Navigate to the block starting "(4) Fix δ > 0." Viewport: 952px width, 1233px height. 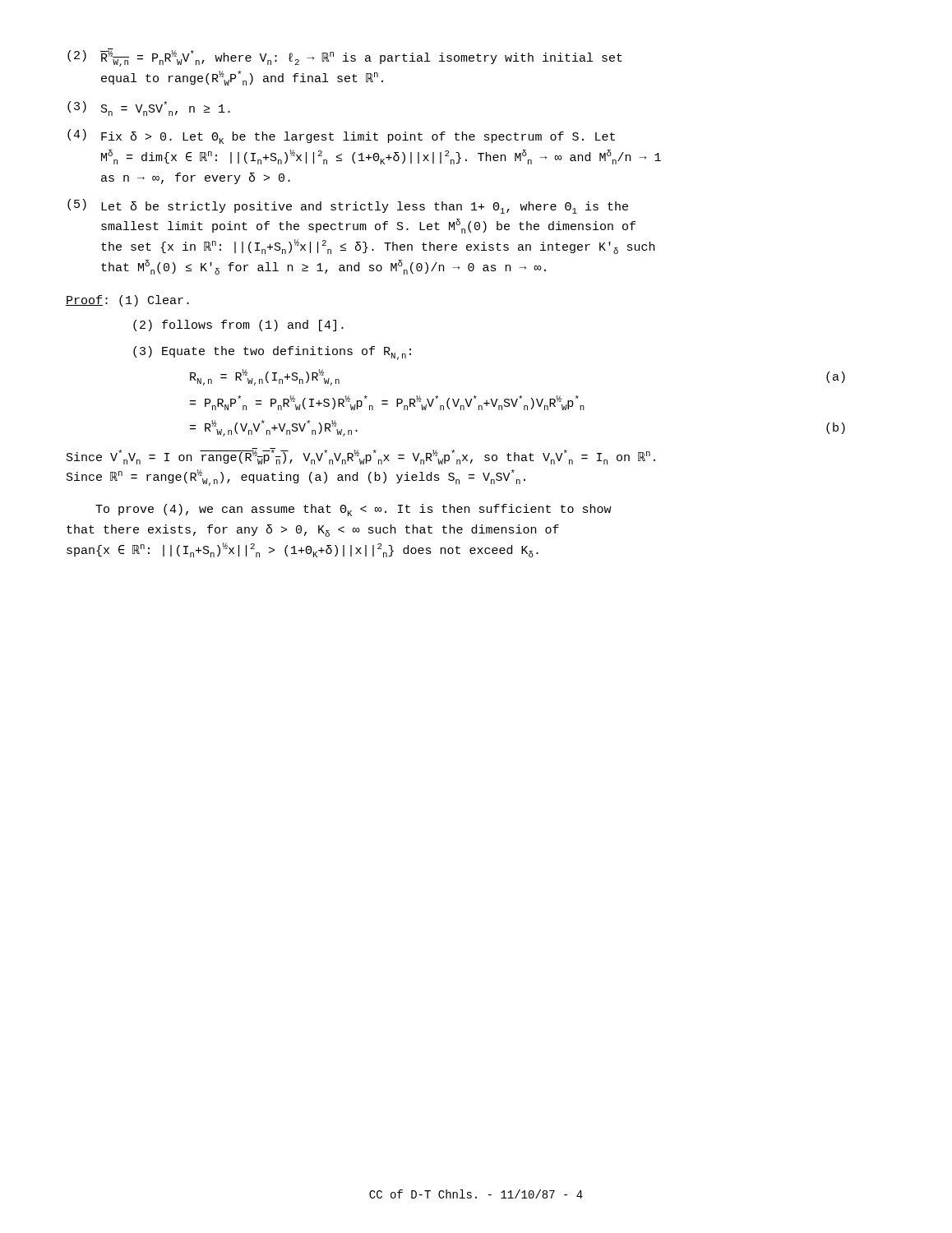coord(469,159)
